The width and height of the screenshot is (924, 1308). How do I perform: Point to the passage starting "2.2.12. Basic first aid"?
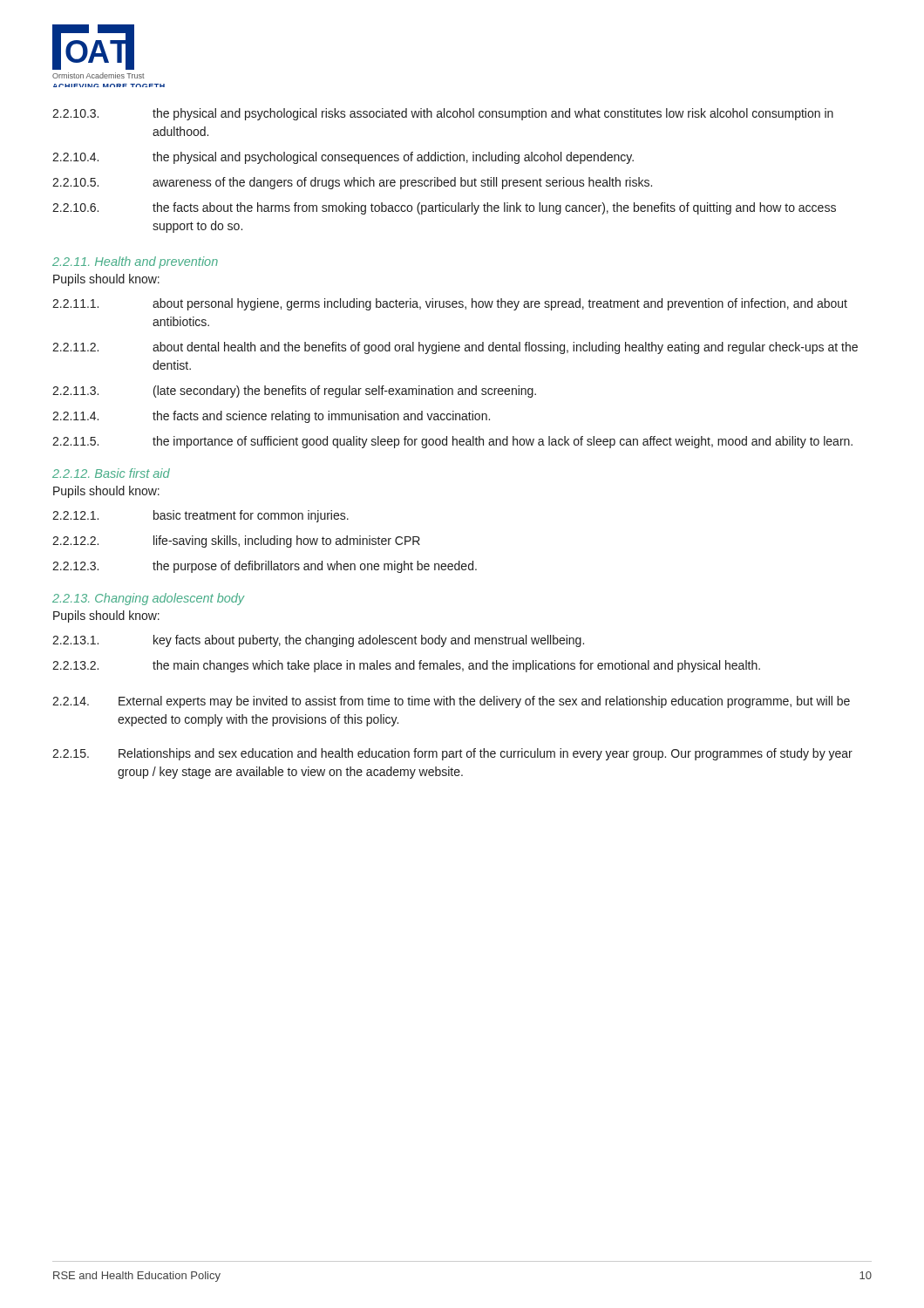click(111, 473)
